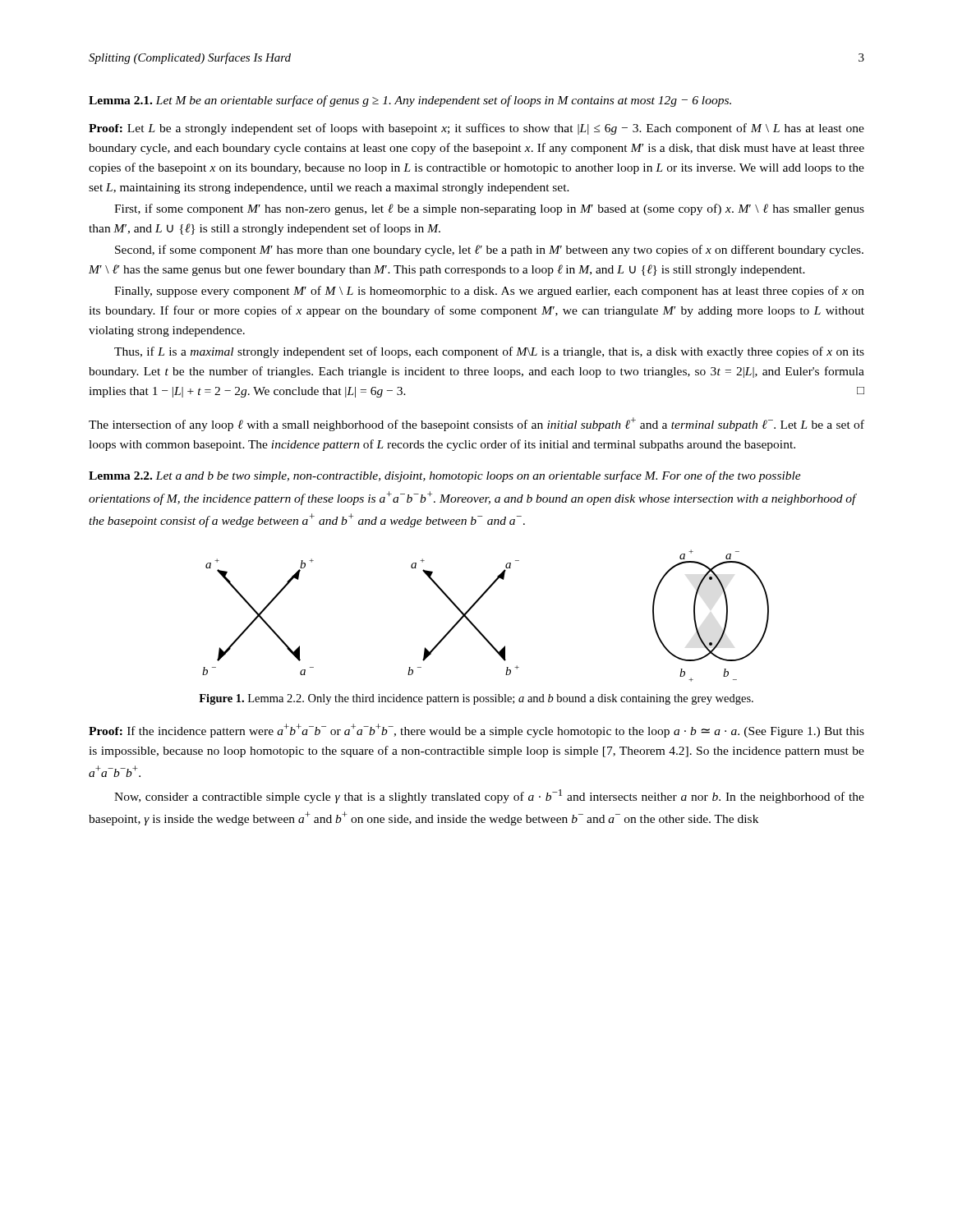Find the passage starting "The intersection of any loop ℓ"

click(476, 433)
